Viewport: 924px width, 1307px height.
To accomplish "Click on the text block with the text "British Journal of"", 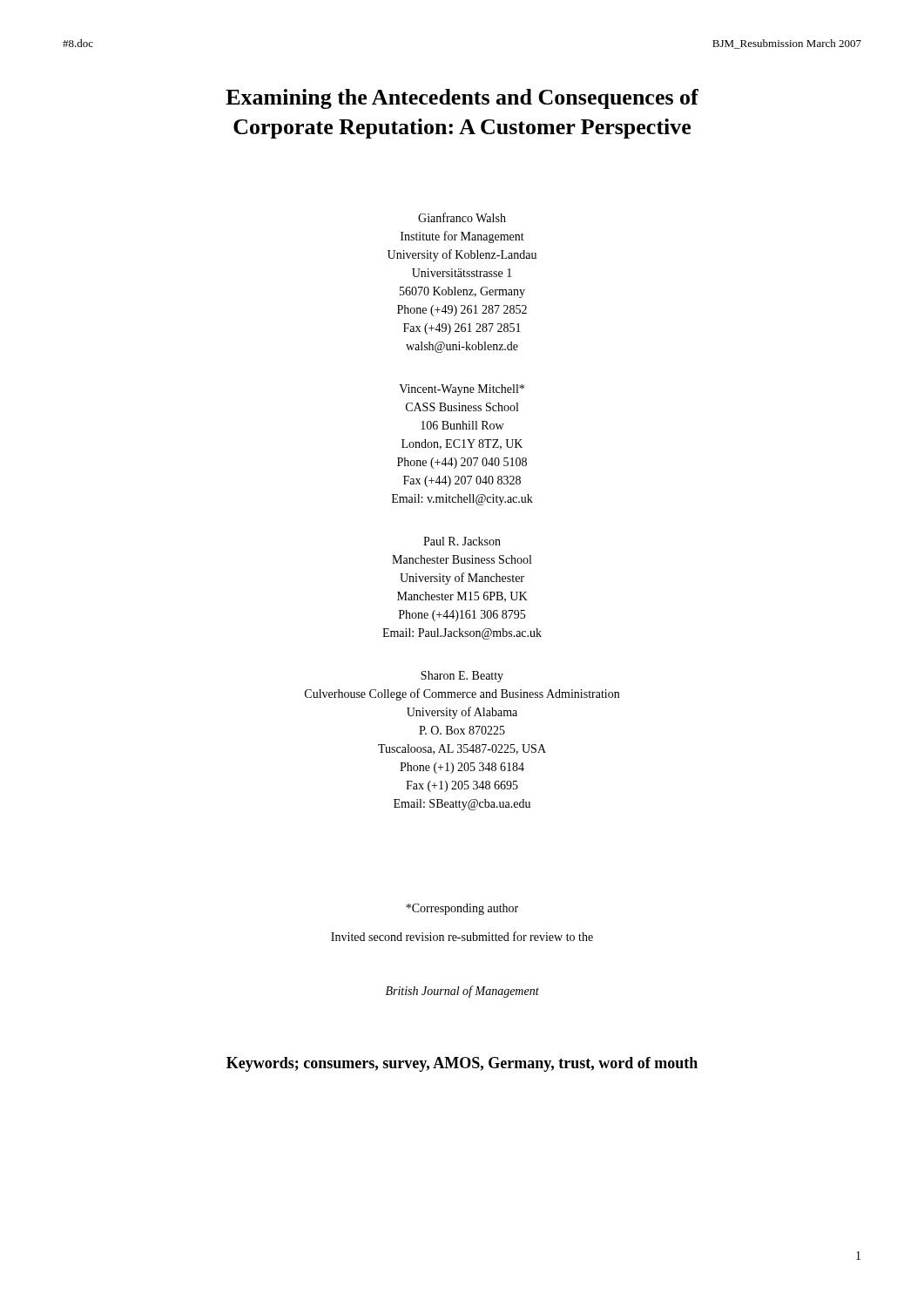I will pyautogui.click(x=462, y=991).
